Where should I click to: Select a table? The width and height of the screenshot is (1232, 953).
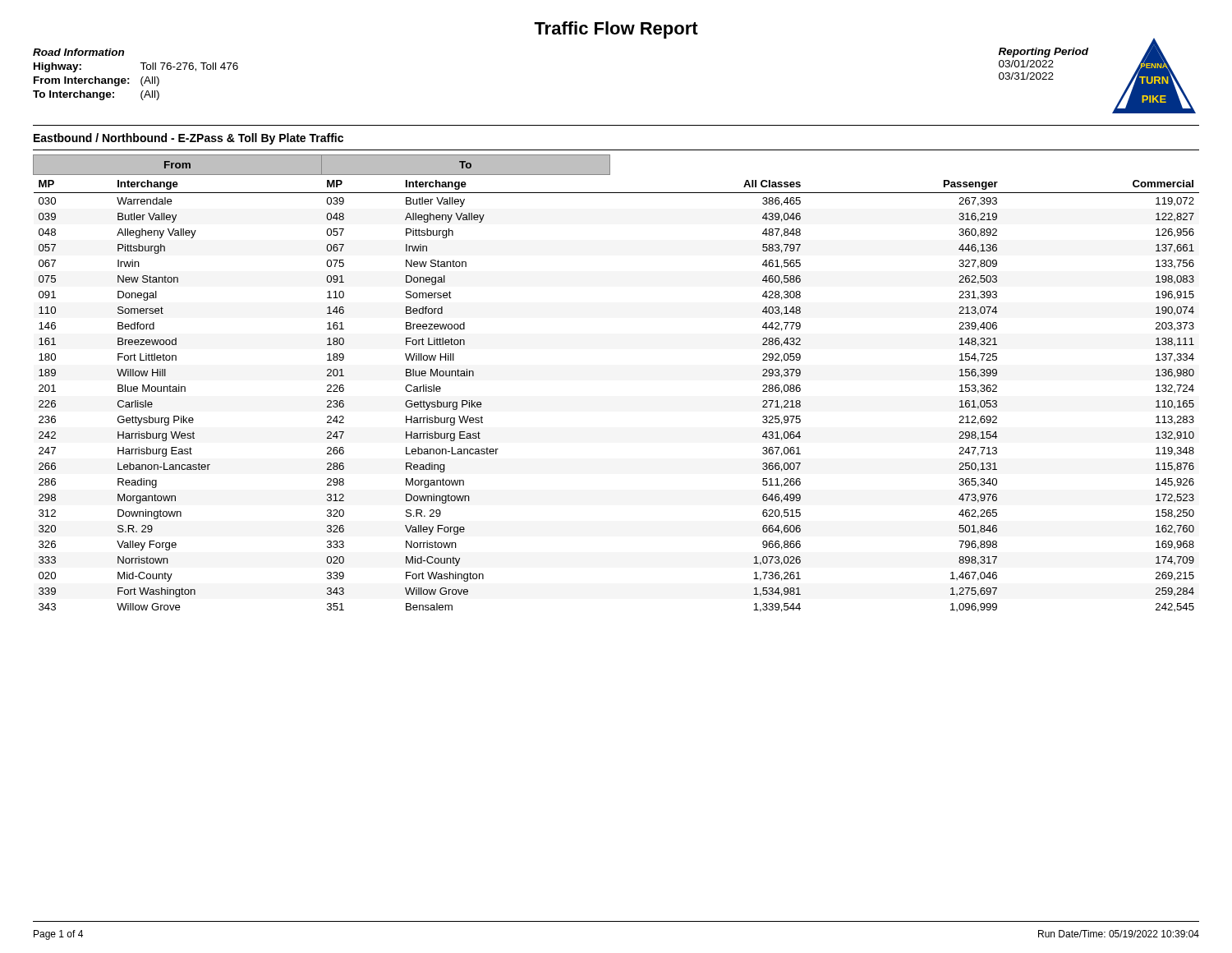tap(616, 384)
